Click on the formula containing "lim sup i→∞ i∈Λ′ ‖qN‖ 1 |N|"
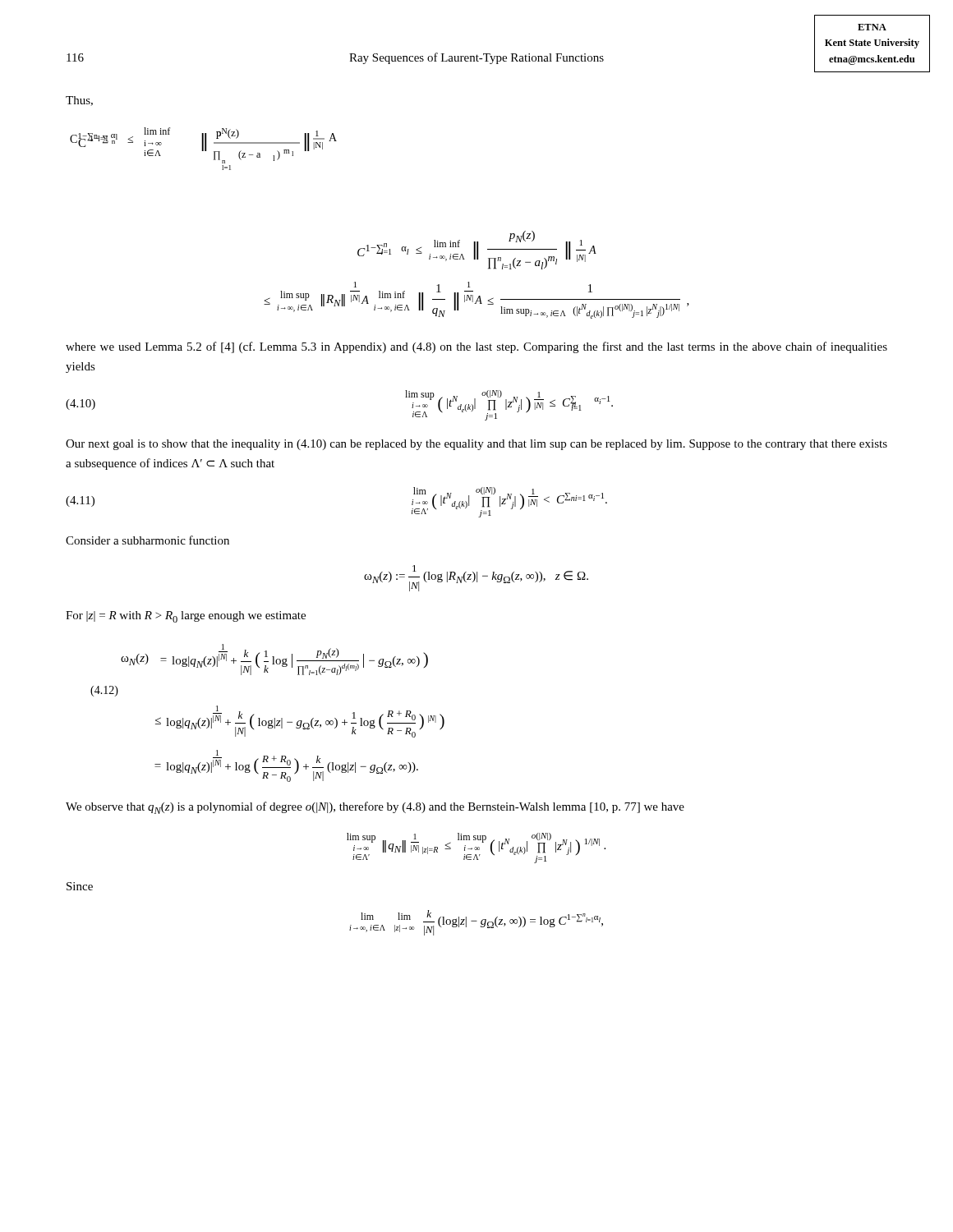This screenshot has width=953, height=1232. tap(476, 847)
